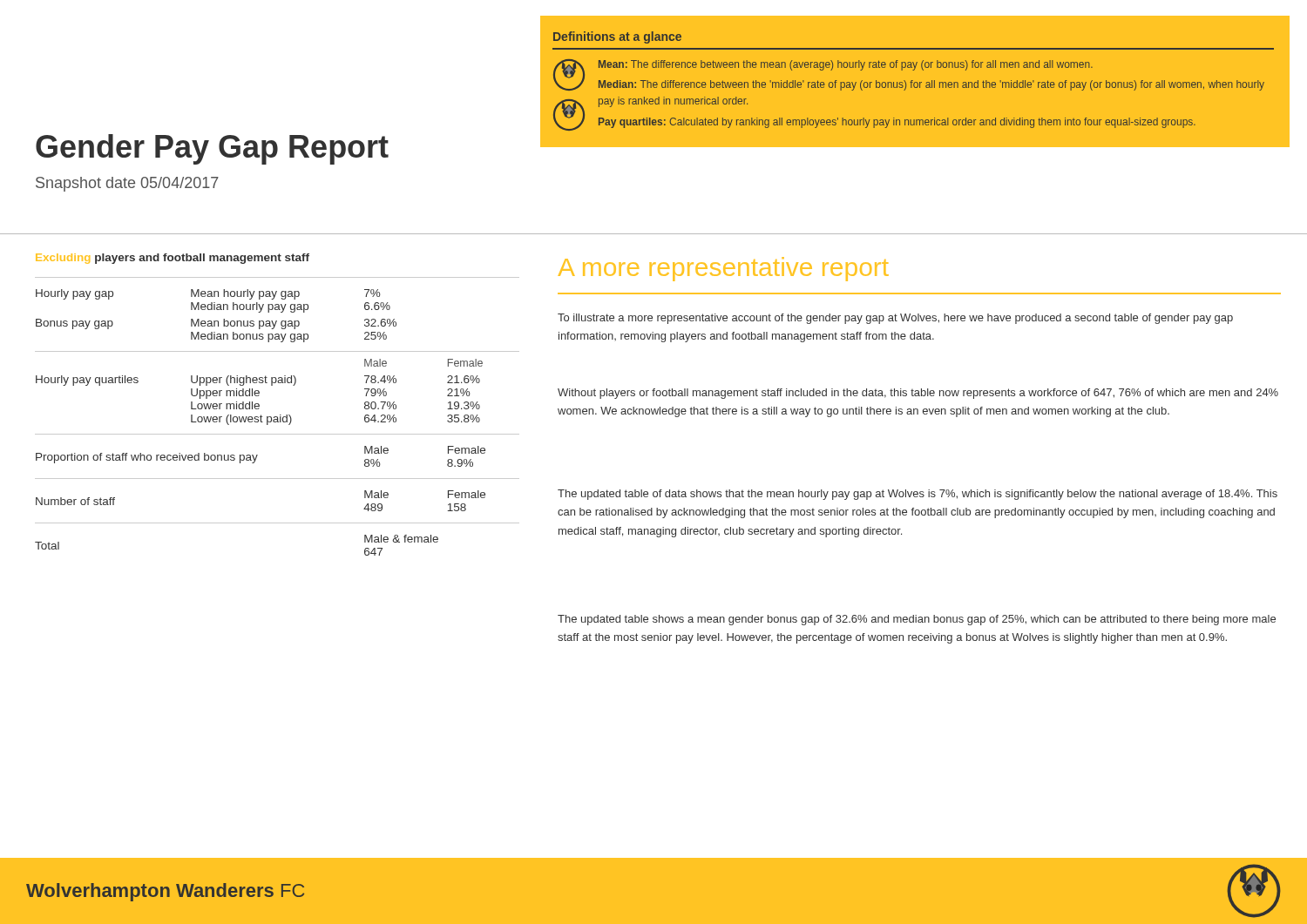Point to the element starting "Excluding players and football"
The height and width of the screenshot is (924, 1307).
[x=172, y=257]
